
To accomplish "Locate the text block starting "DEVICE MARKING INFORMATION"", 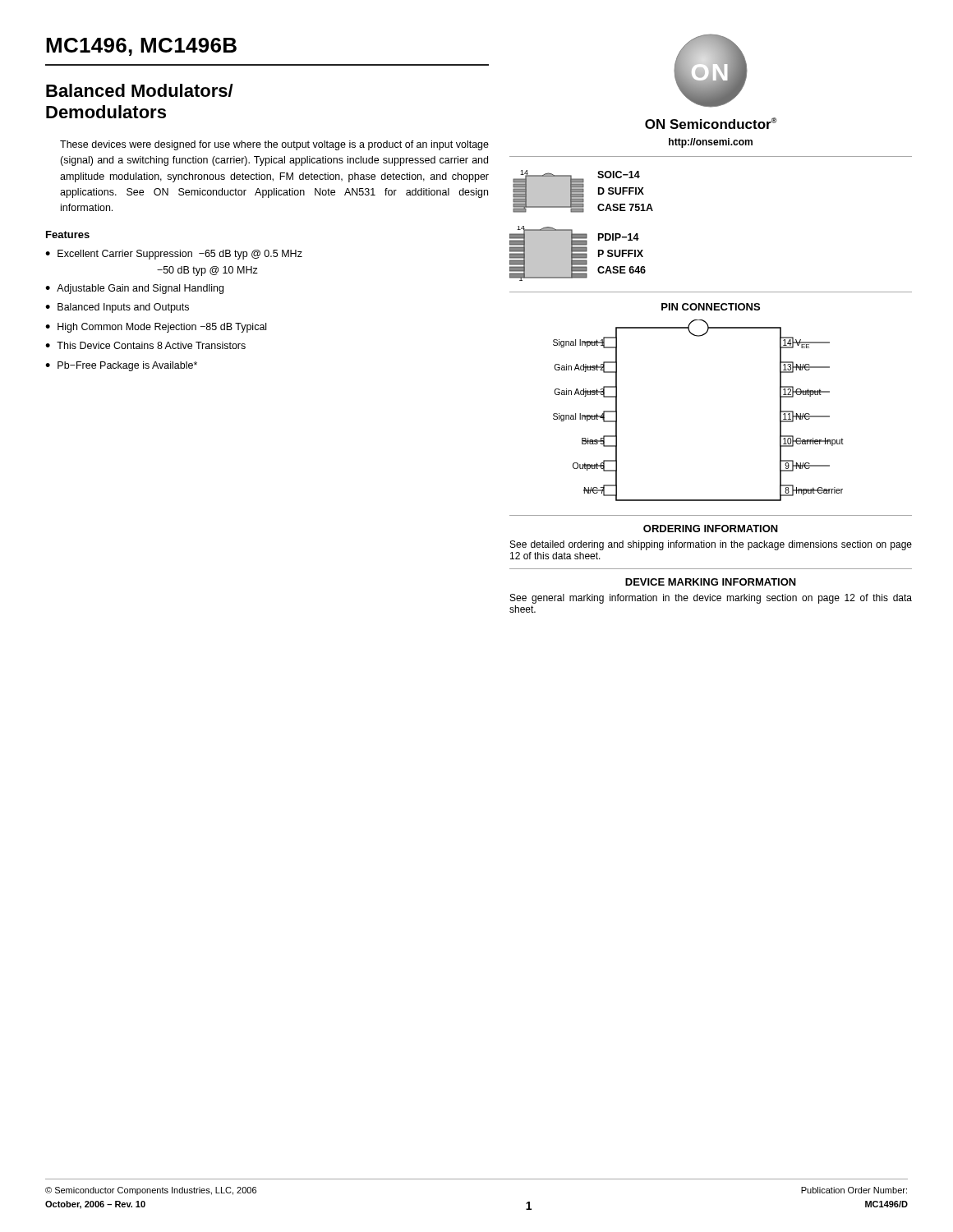I will (x=711, y=582).
